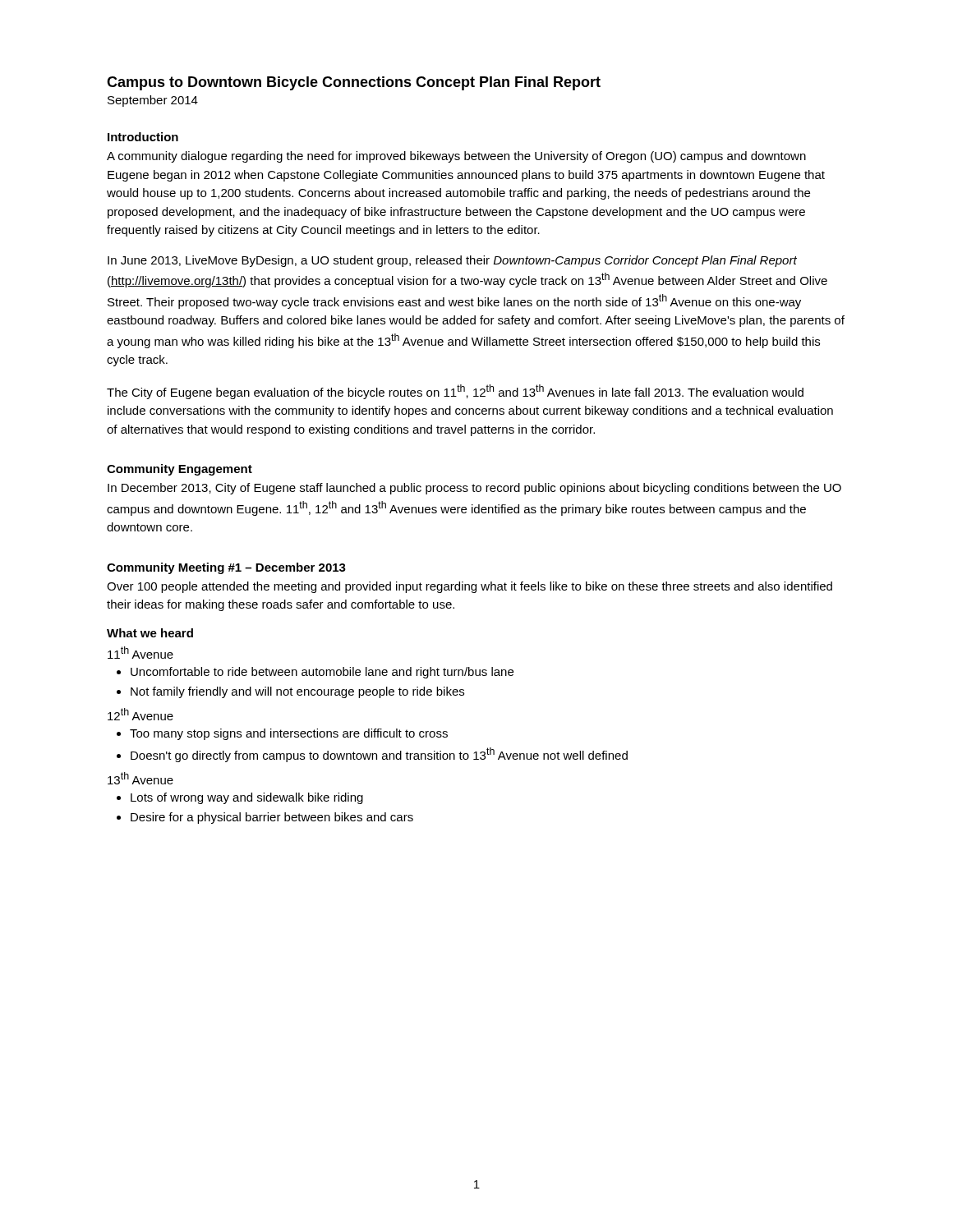Screen dimensions: 1232x953
Task: Where does it say "Community Engagement"?
Action: click(x=179, y=469)
